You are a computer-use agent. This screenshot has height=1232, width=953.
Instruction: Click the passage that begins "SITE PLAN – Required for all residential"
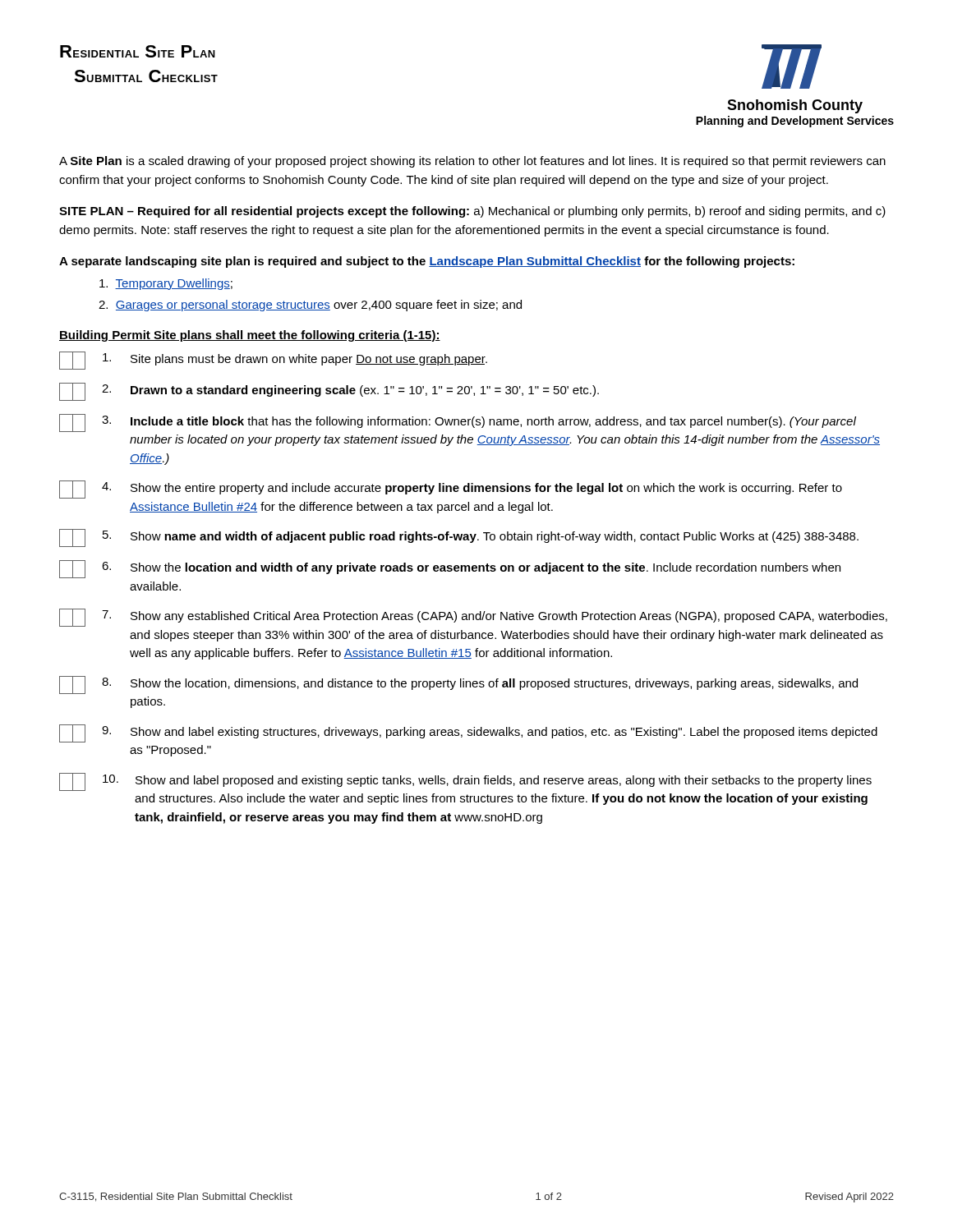472,220
